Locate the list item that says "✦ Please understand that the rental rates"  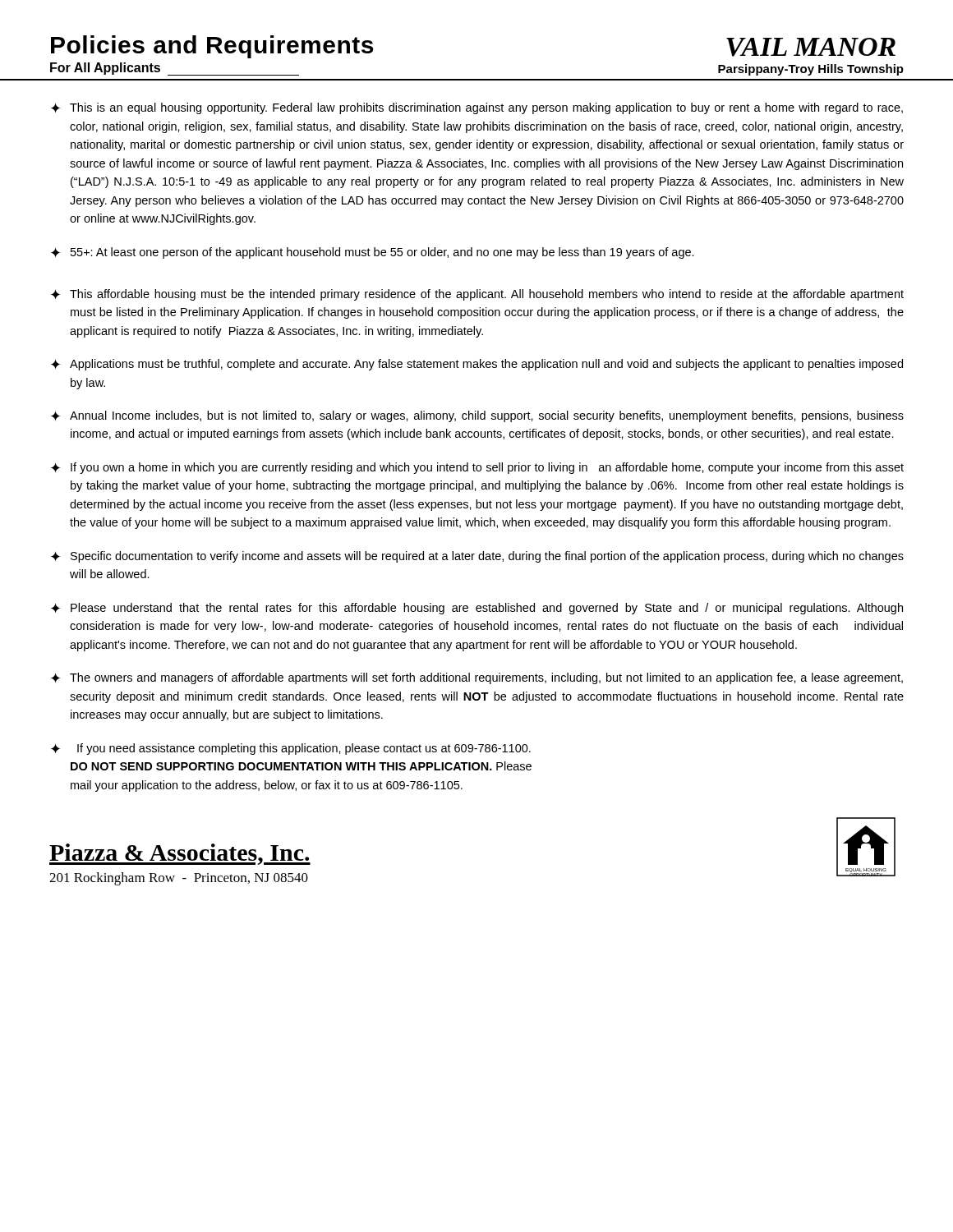click(x=476, y=626)
